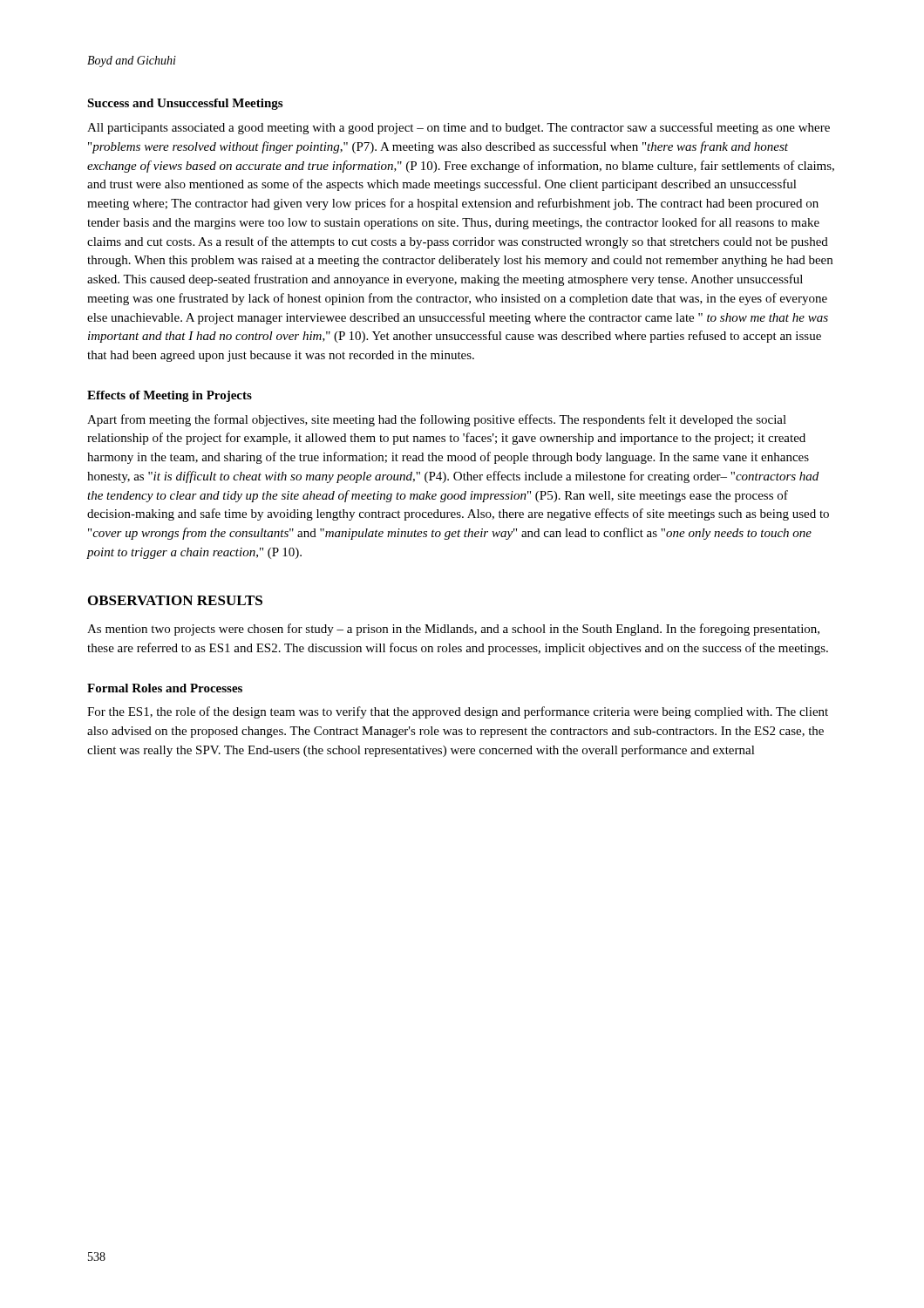
Task: Point to the passage starting "OBSERVATION RESULTS"
Action: [x=175, y=600]
